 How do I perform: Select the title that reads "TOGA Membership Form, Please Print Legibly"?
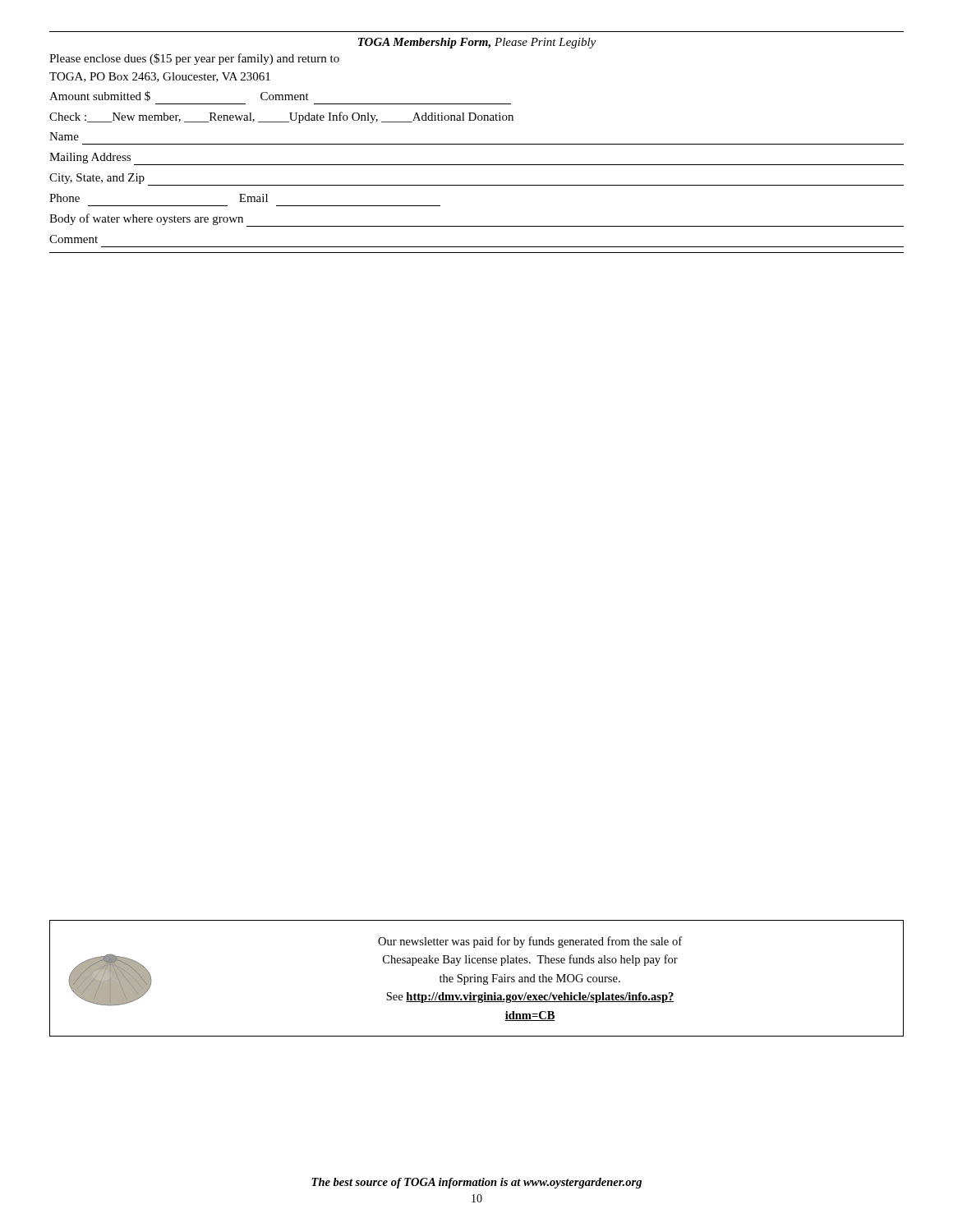476,42
